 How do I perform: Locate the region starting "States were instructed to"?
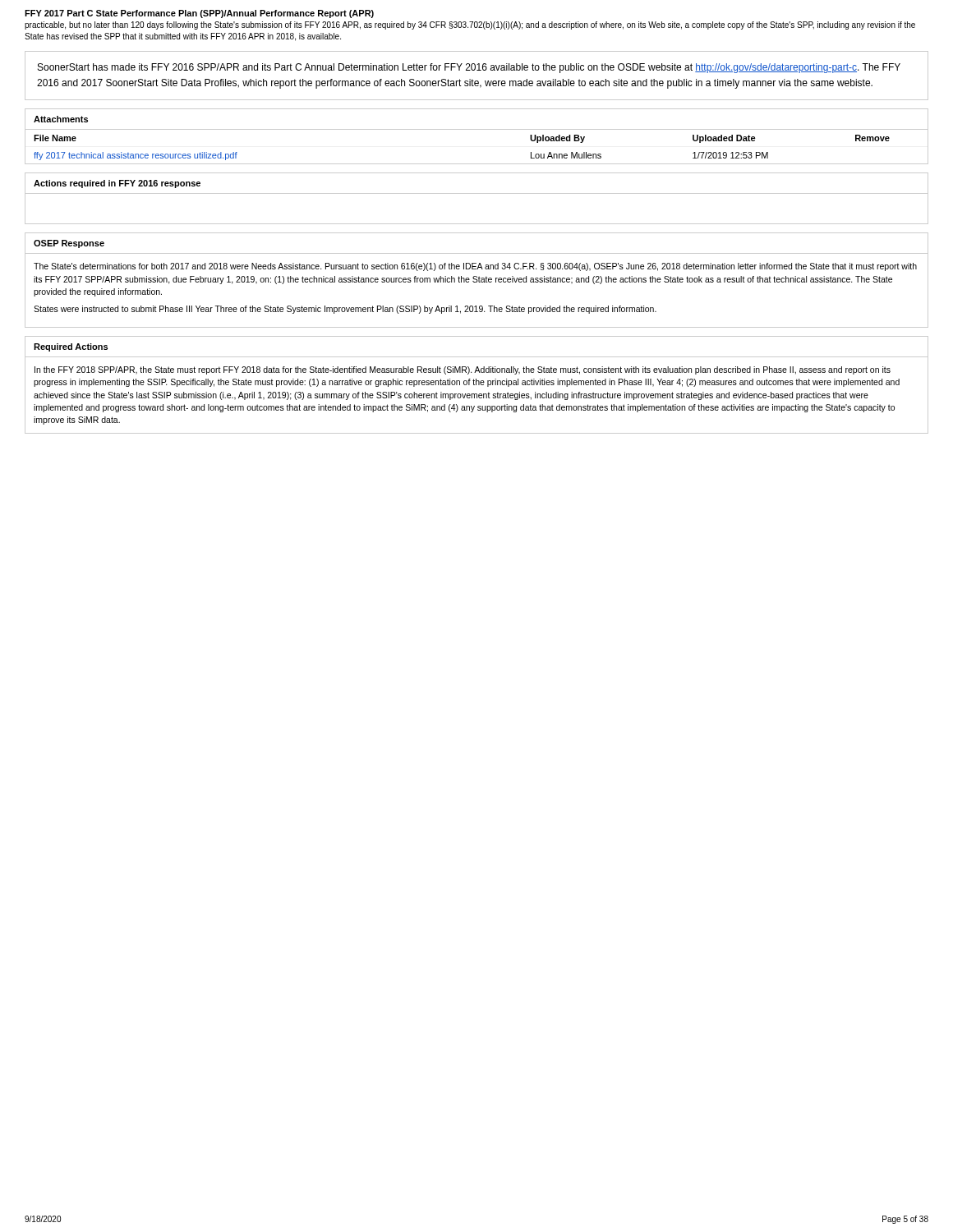coord(476,309)
